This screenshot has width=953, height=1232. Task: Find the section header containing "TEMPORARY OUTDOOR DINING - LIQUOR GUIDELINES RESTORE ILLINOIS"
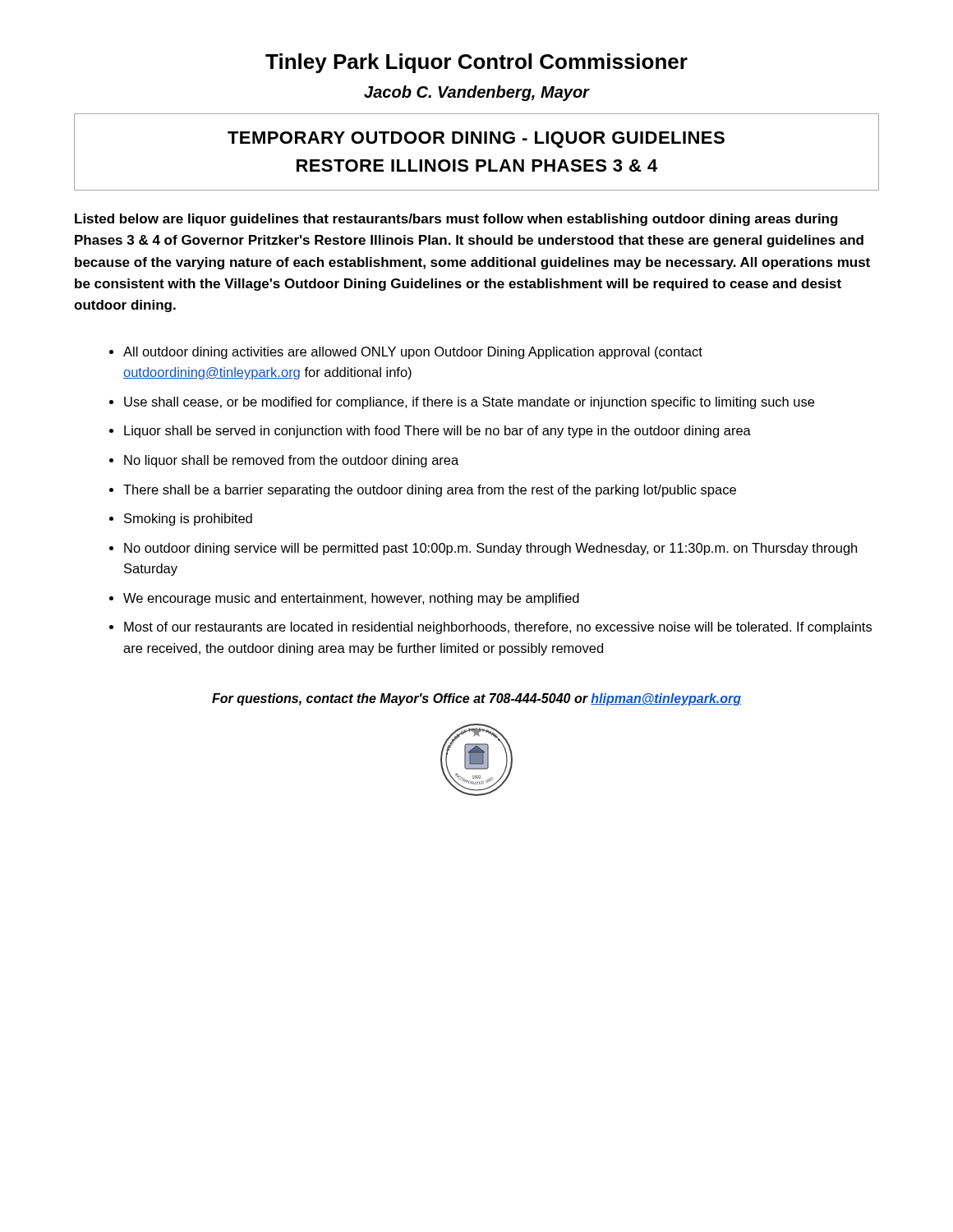[476, 152]
